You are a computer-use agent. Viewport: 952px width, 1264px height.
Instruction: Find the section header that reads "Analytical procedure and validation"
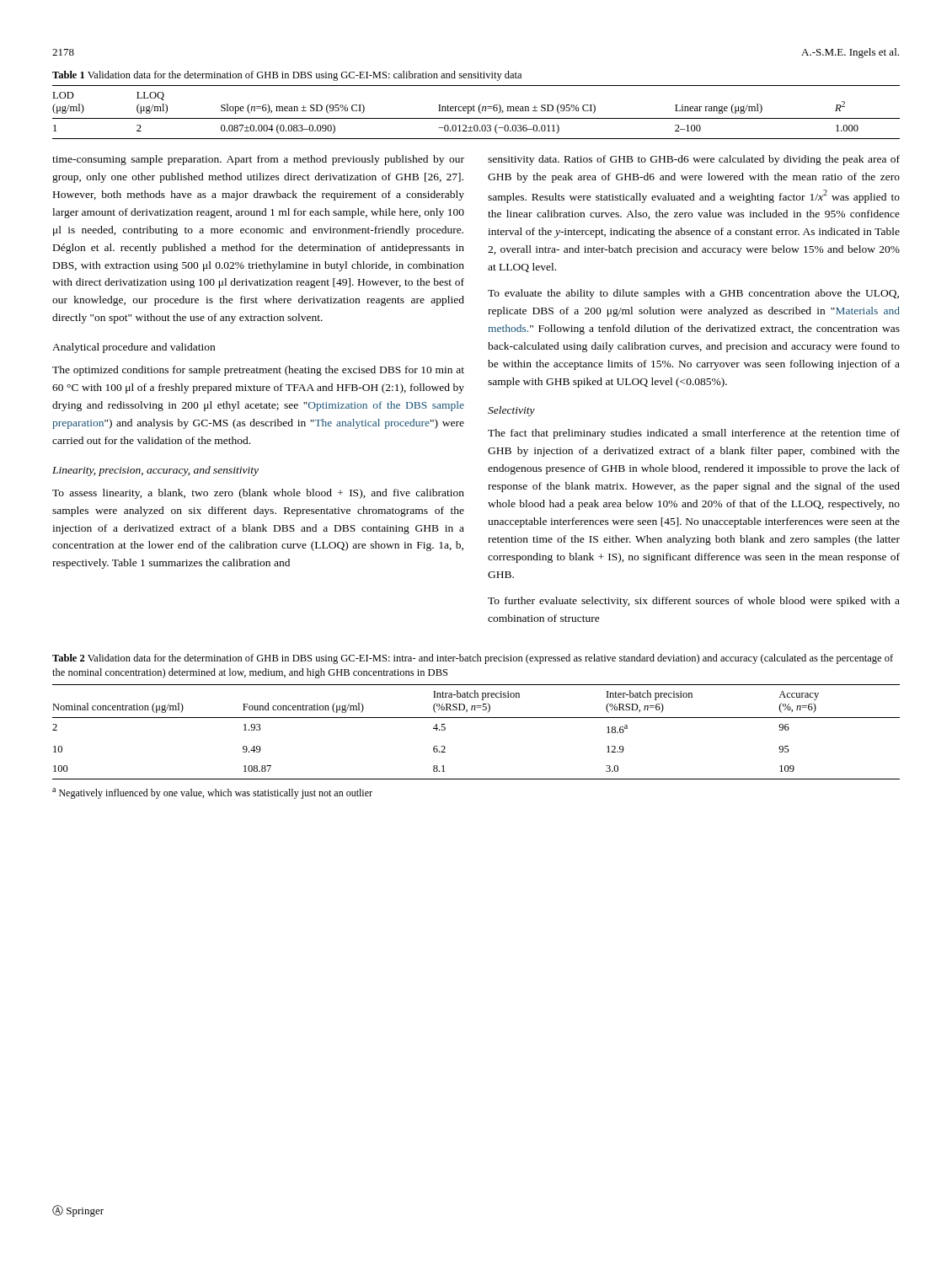coord(134,347)
